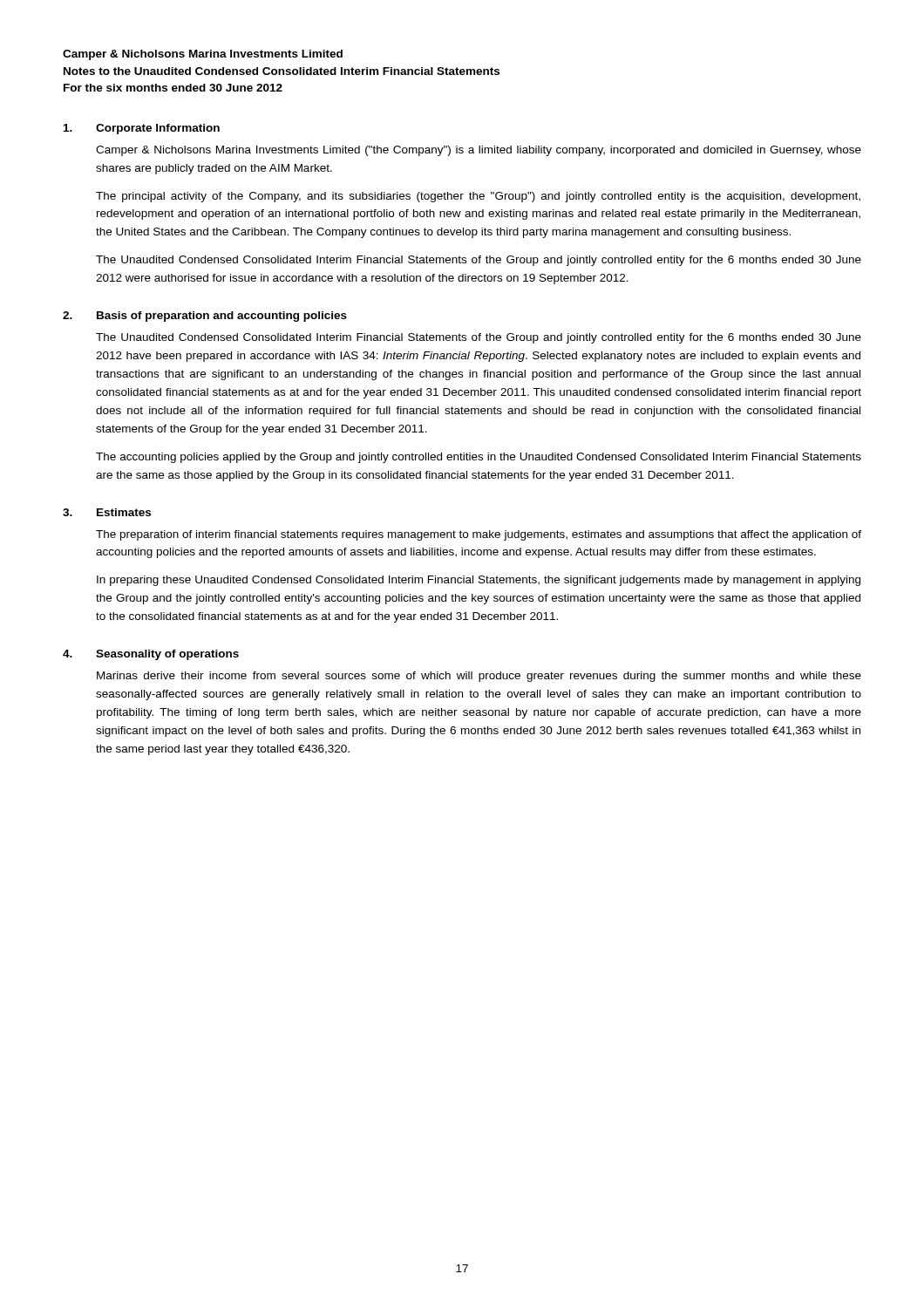Locate the text starting "The accounting policies applied by the Group"
This screenshot has width=924, height=1308.
[x=479, y=465]
